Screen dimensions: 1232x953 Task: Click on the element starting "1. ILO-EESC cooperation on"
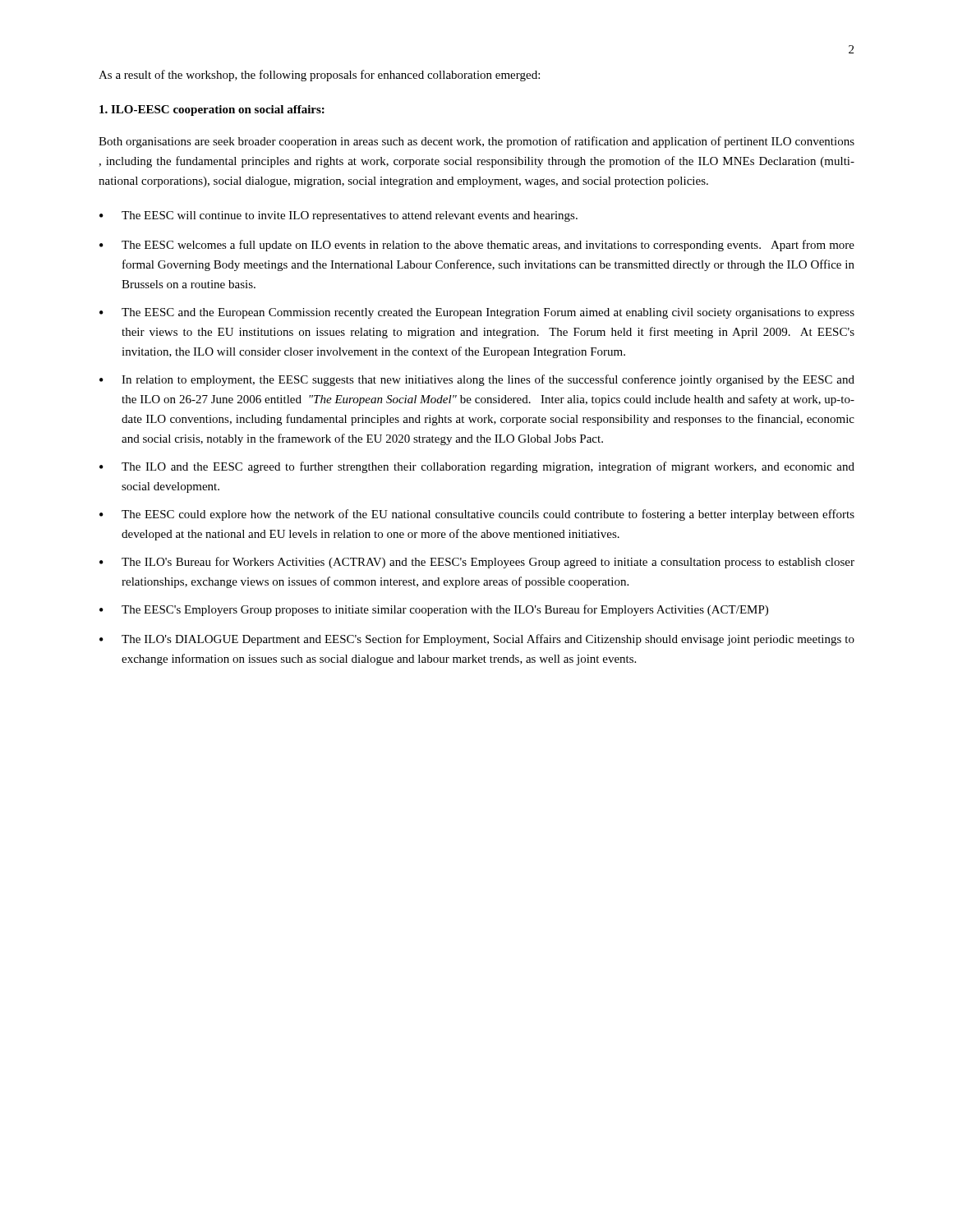[212, 109]
